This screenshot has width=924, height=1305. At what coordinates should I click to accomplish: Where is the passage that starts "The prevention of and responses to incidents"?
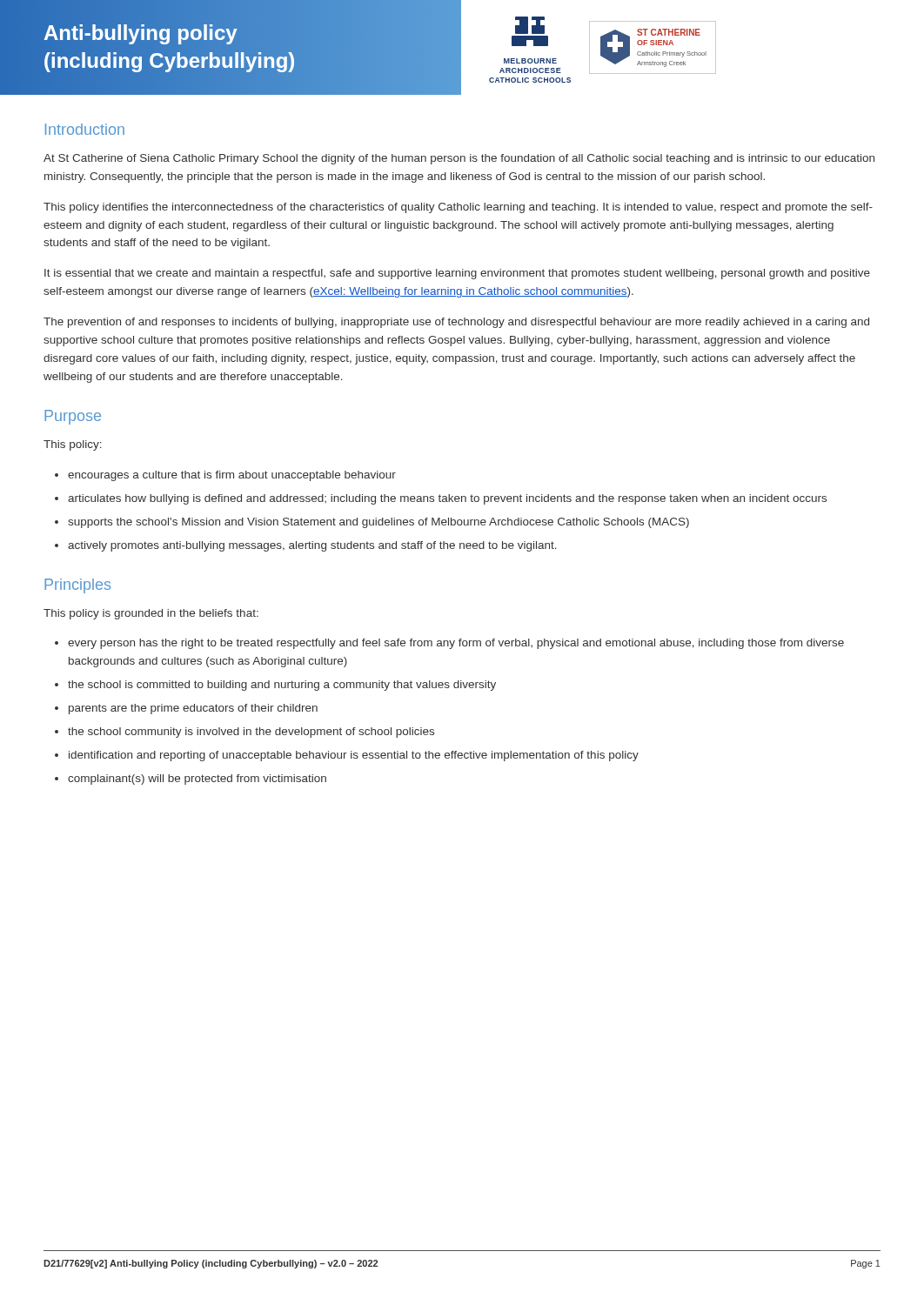pos(457,349)
